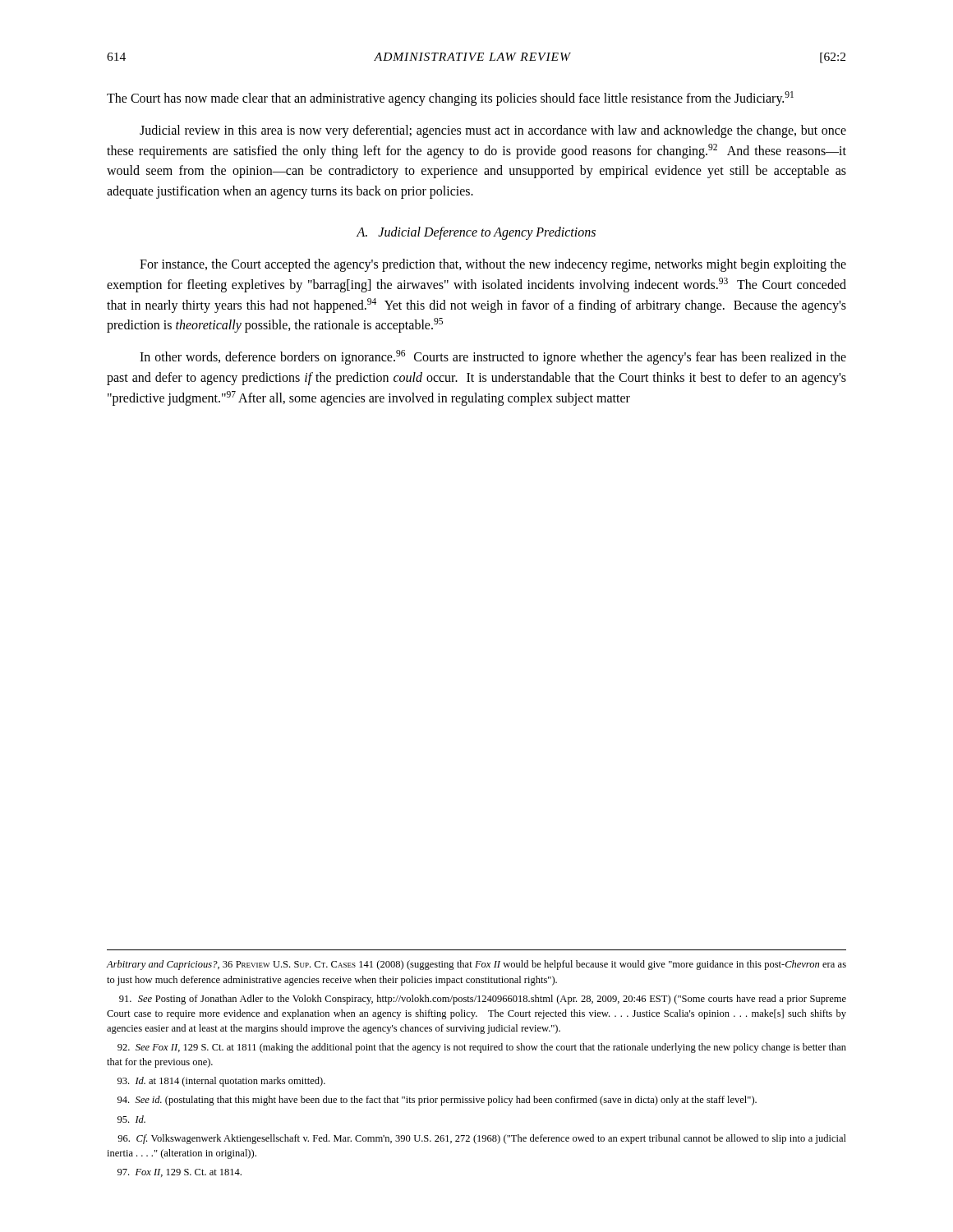Find the section header that says "A. Judicial Deference"
This screenshot has width=953, height=1232.
(x=476, y=232)
